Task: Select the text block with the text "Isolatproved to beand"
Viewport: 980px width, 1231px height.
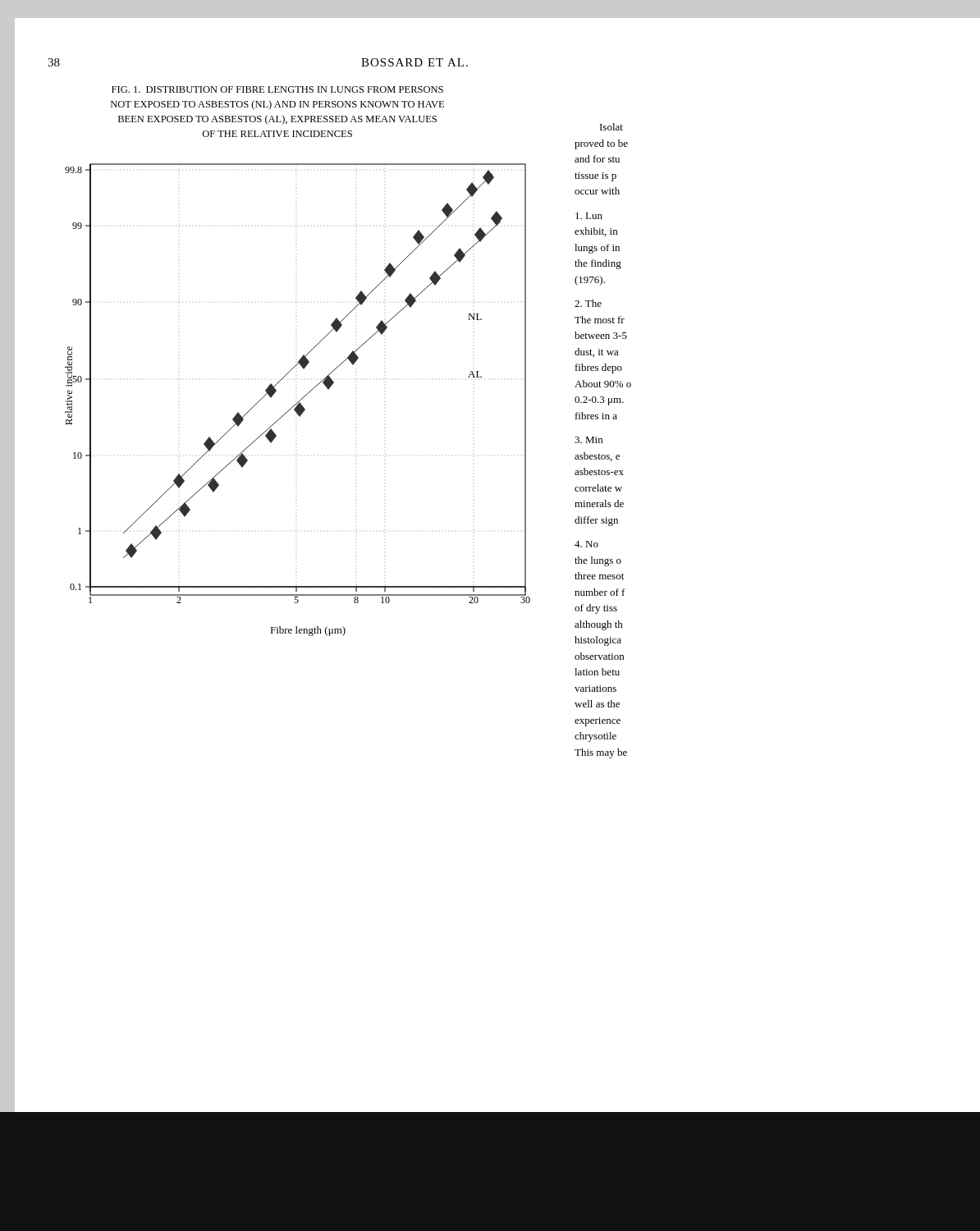Action: (x=611, y=127)
